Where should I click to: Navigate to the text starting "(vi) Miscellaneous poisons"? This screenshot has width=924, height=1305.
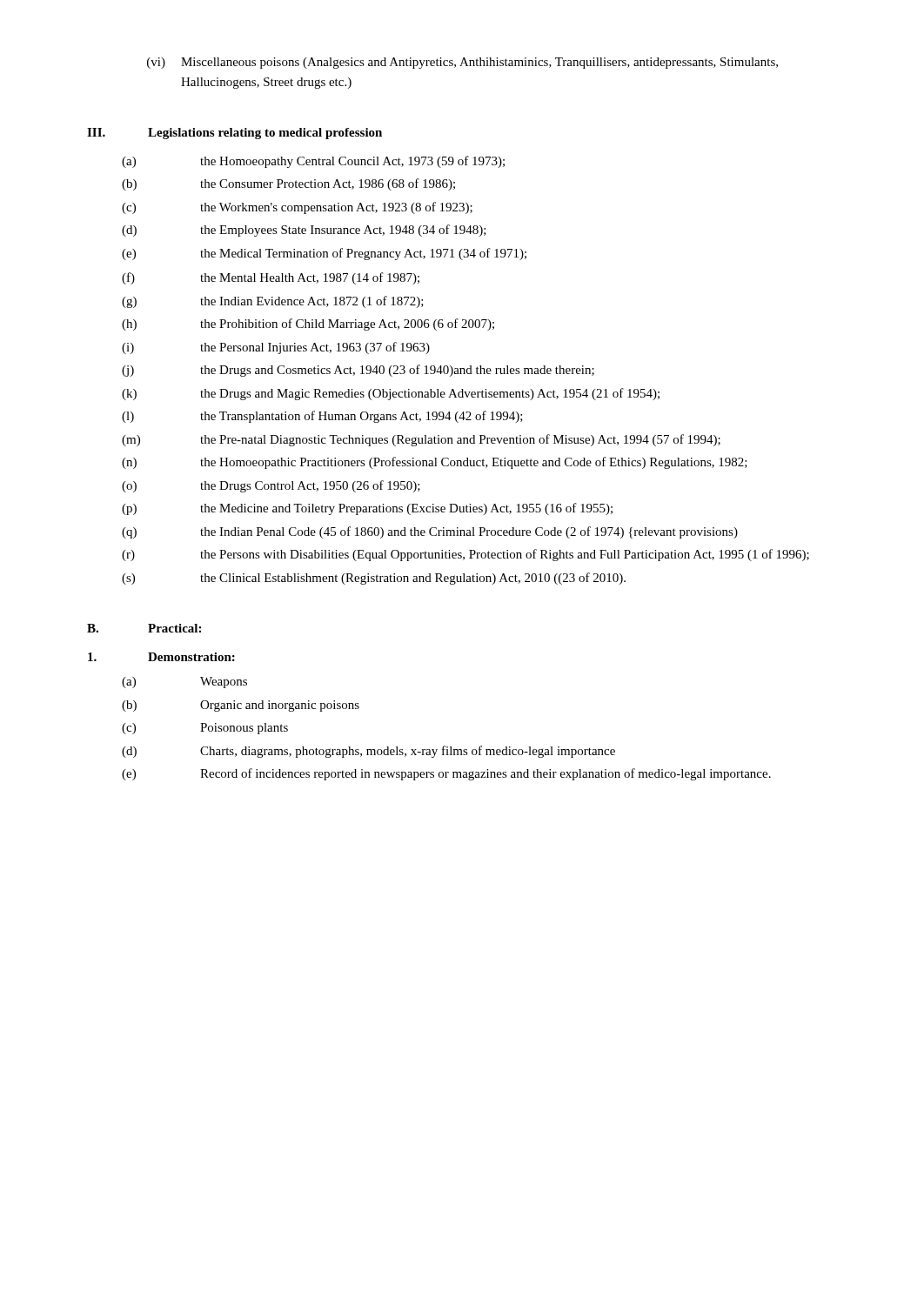coord(462,72)
